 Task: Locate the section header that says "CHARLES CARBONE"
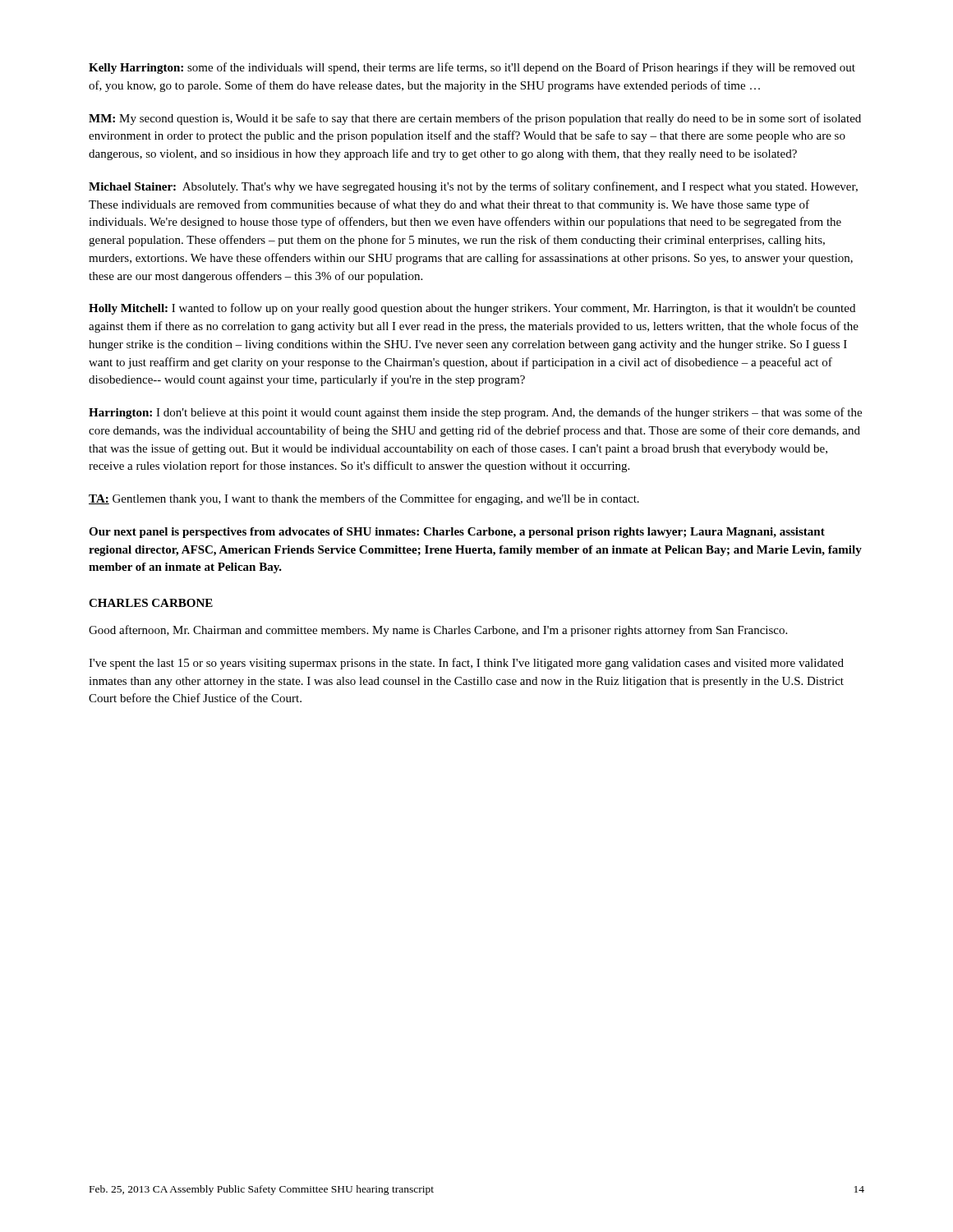(151, 603)
